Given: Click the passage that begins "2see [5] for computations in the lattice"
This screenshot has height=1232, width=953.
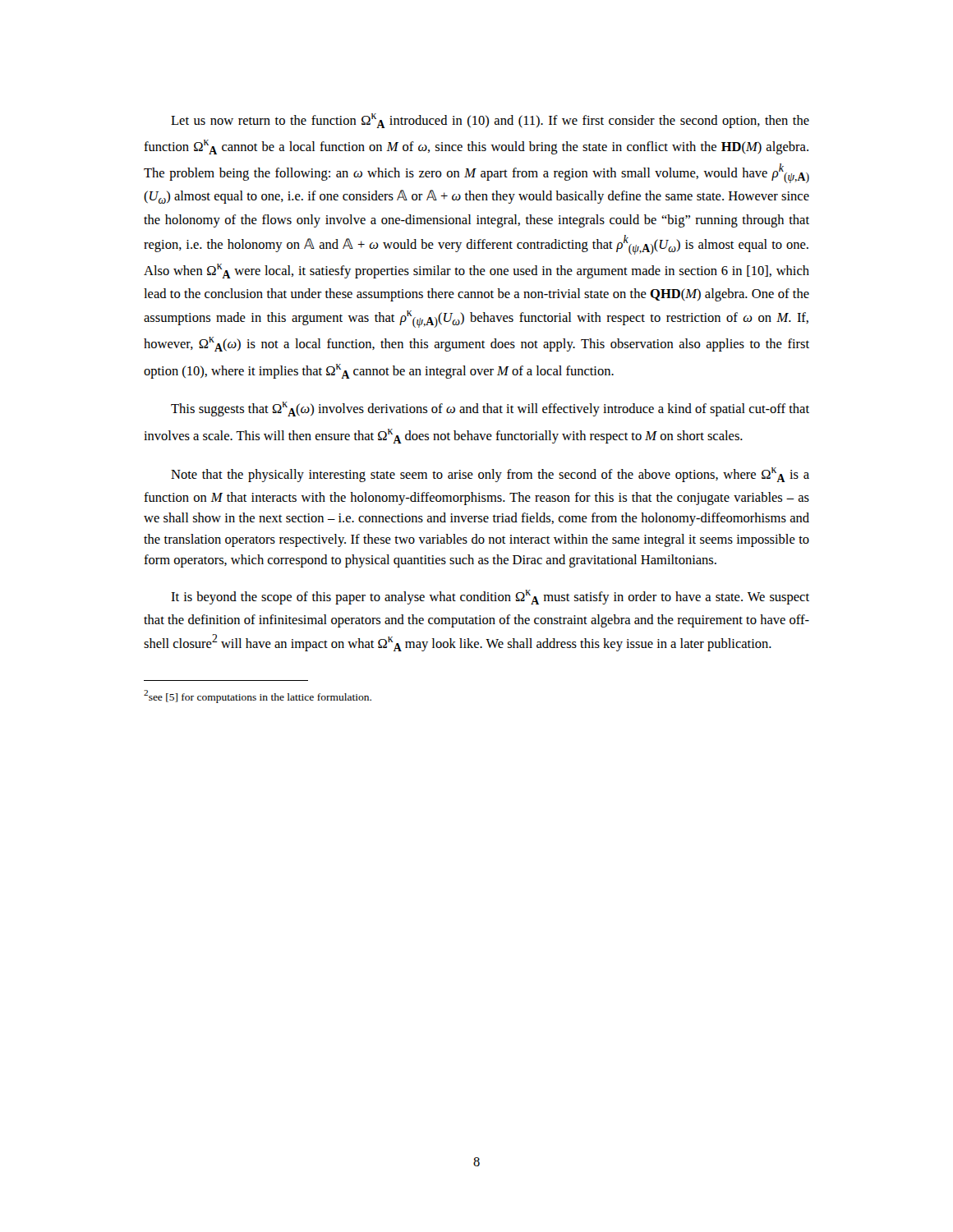Looking at the screenshot, I should coord(258,695).
